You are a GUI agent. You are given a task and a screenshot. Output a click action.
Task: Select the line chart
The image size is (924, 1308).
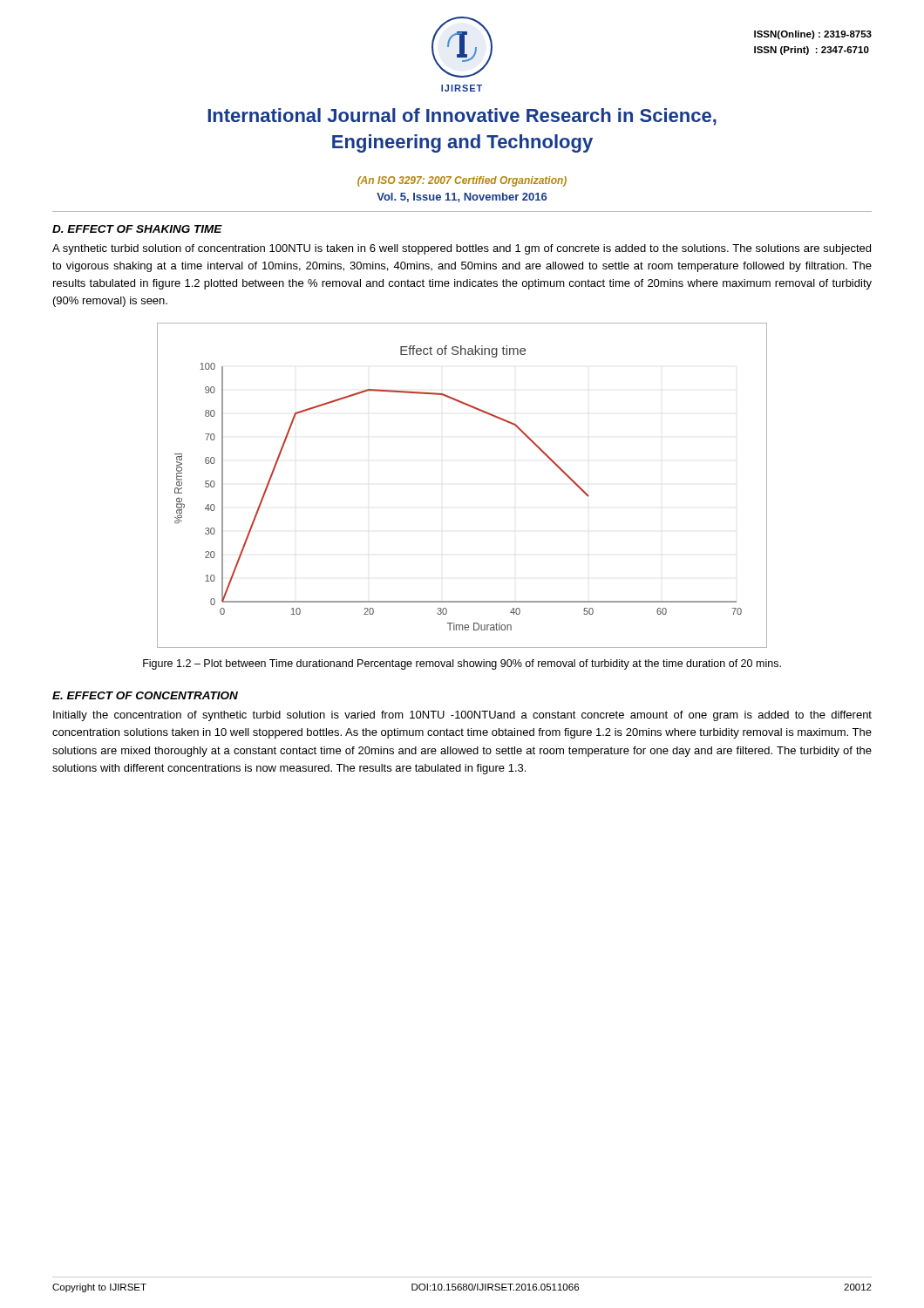click(x=462, y=485)
